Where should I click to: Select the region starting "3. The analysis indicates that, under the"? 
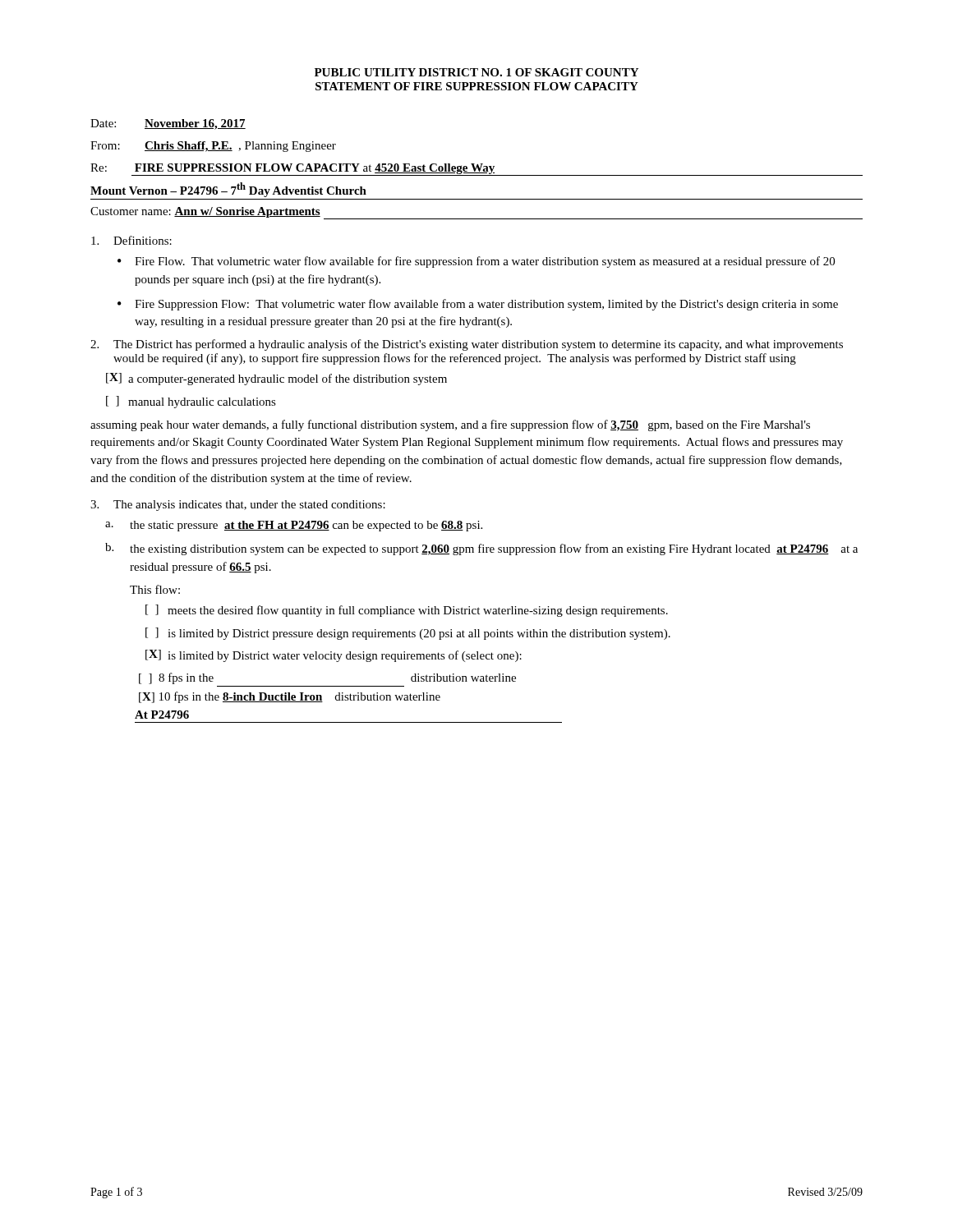pos(238,506)
